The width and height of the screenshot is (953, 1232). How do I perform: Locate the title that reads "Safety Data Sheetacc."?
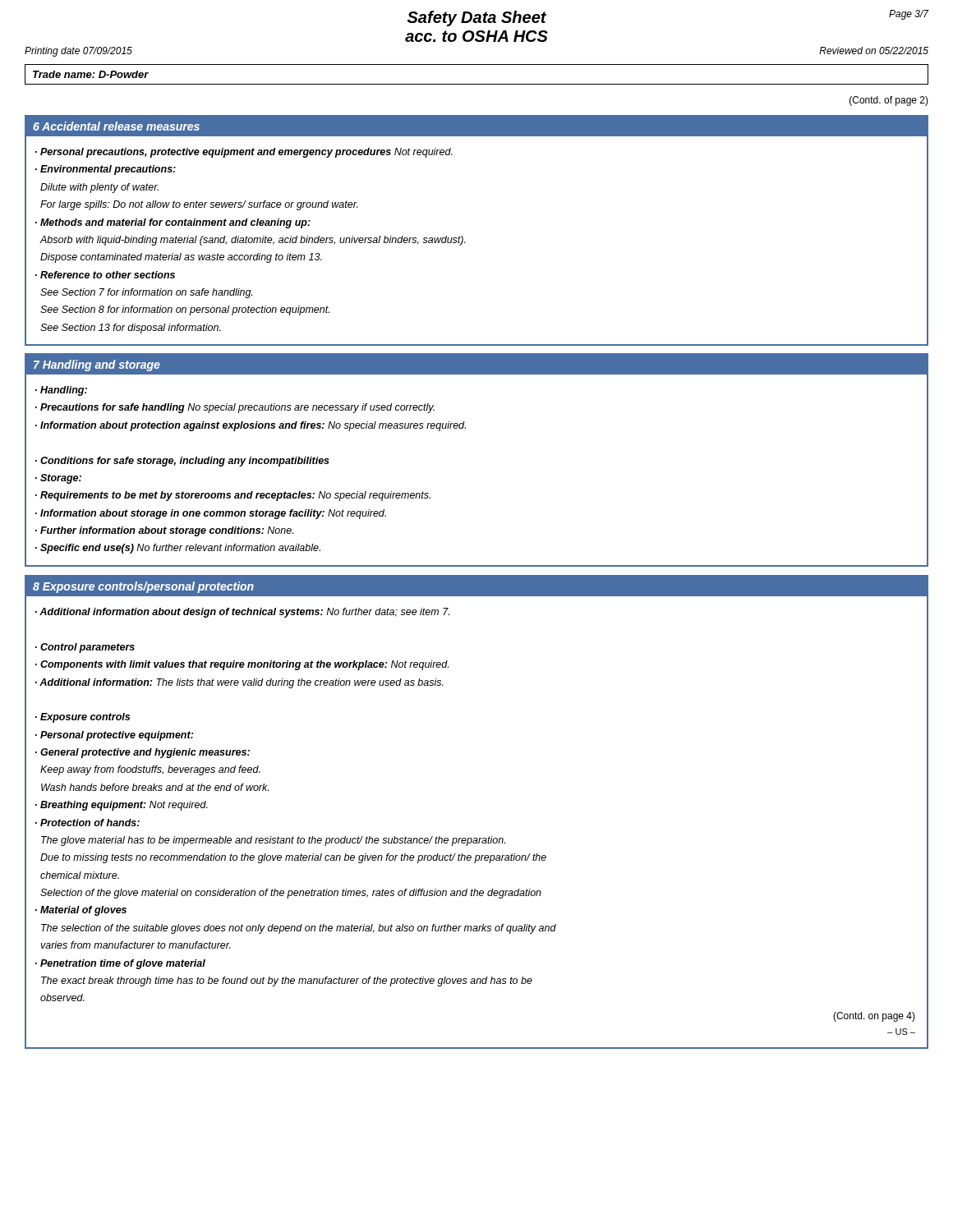(476, 27)
